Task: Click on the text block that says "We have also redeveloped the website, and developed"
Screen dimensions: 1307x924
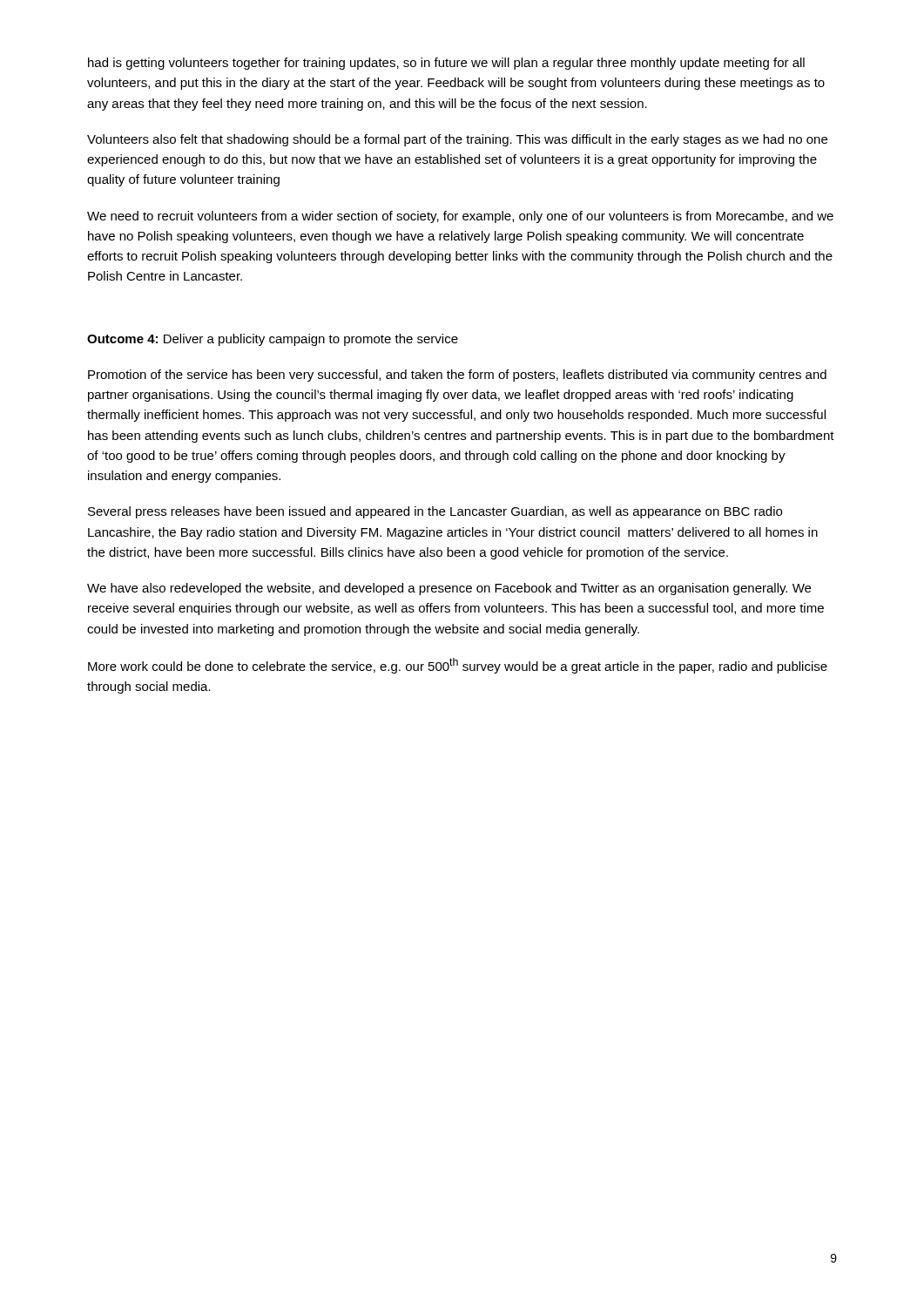Action: [x=456, y=608]
